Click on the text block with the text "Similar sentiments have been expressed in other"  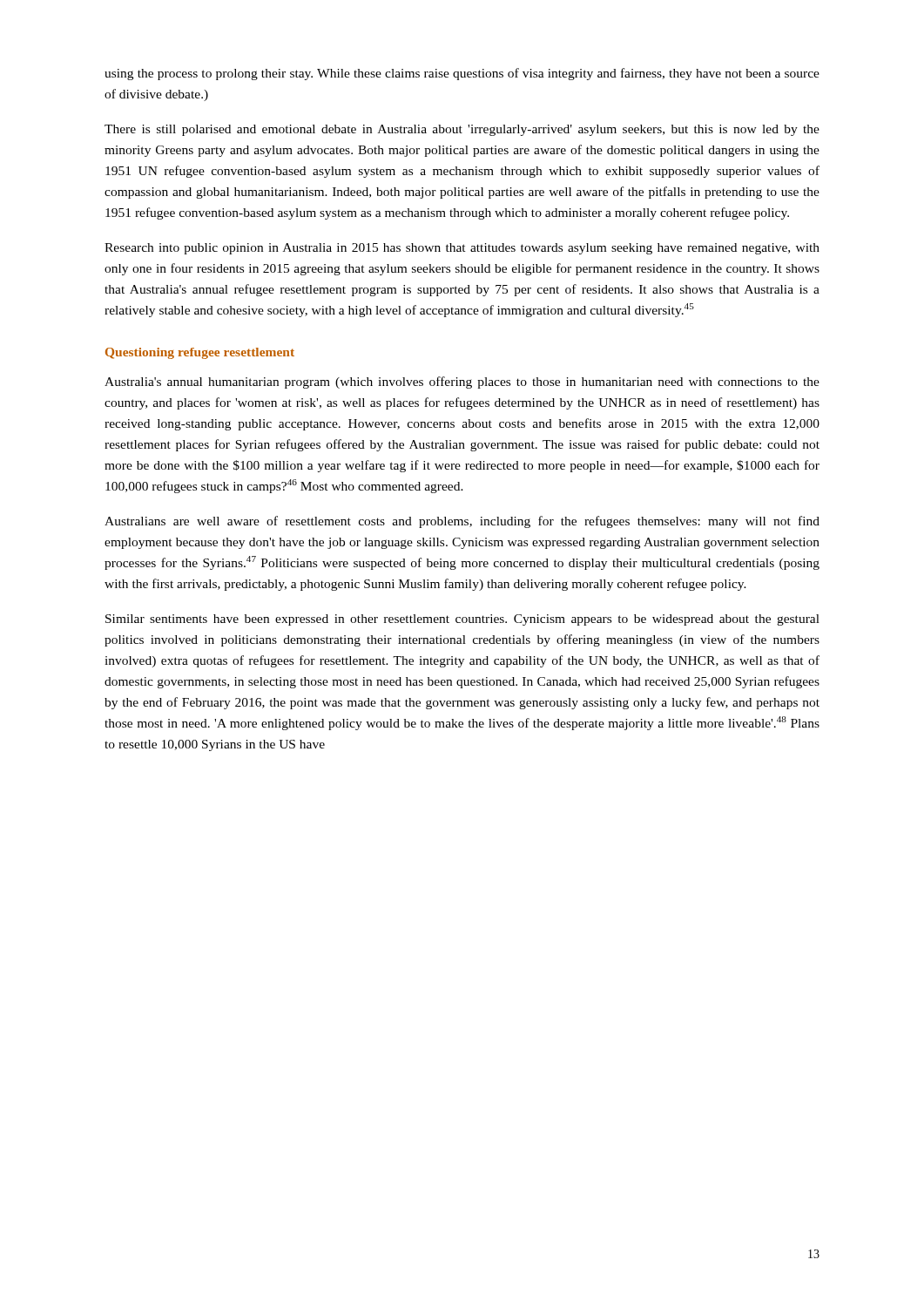[462, 682]
